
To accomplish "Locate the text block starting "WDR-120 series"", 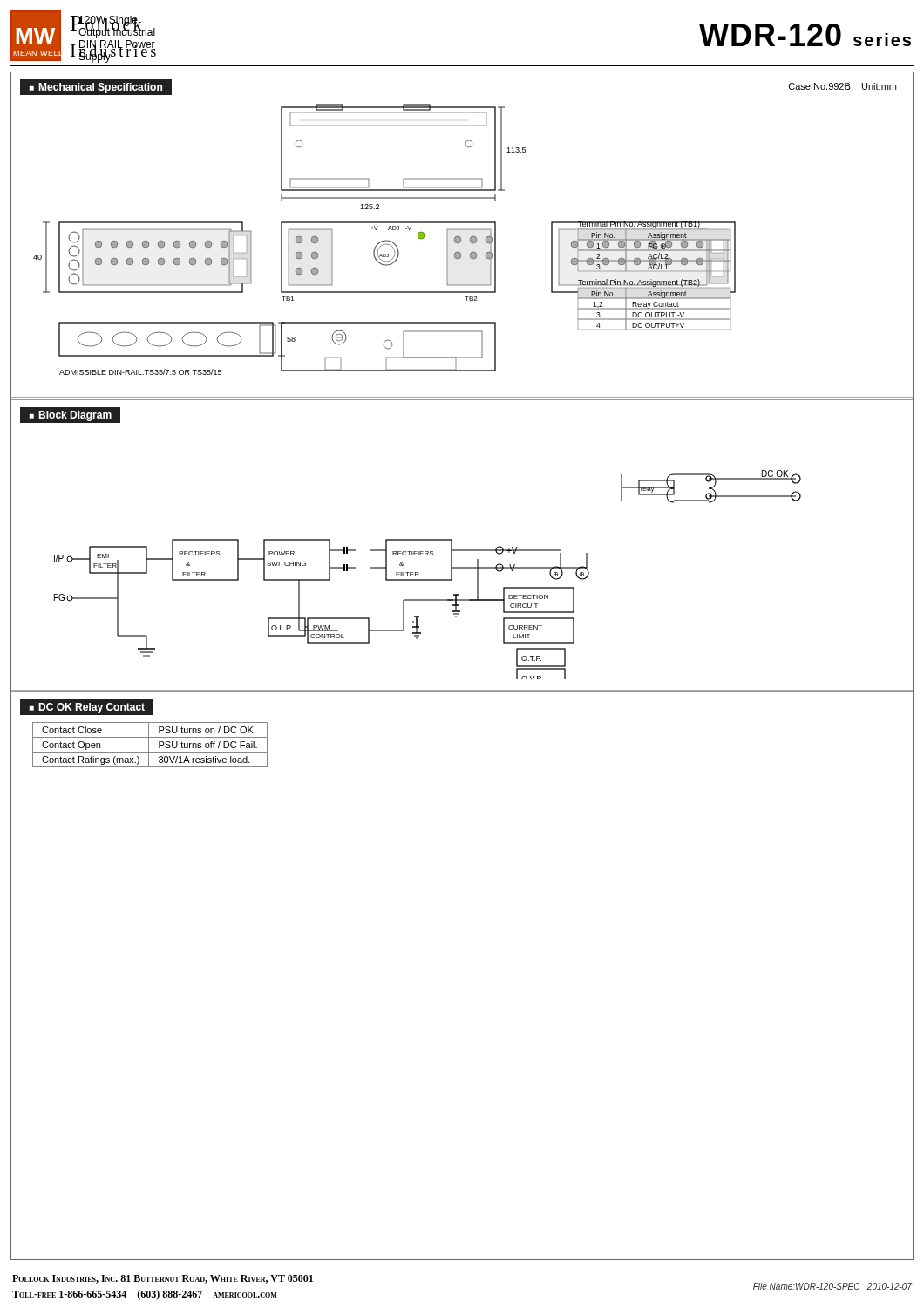I will (806, 35).
